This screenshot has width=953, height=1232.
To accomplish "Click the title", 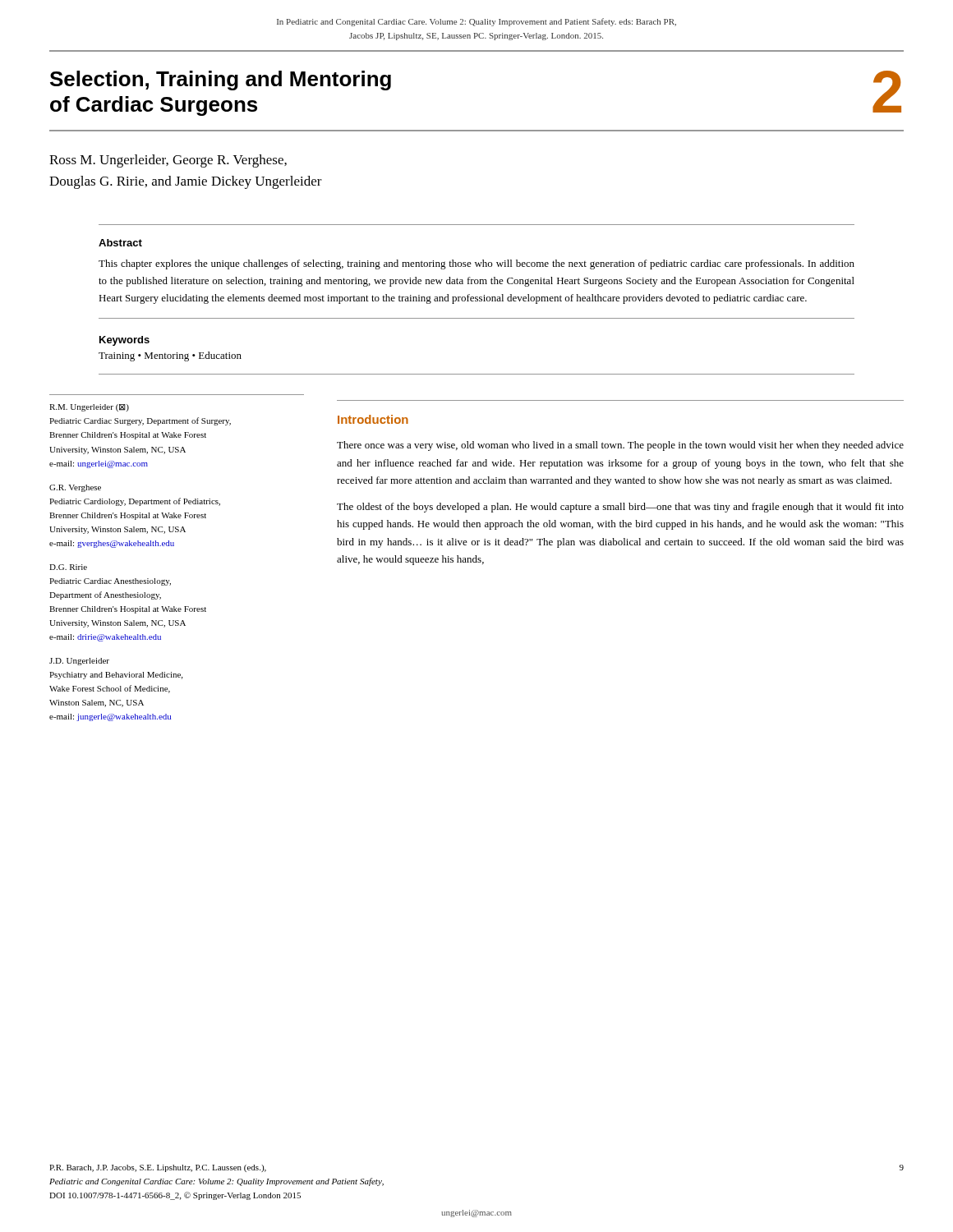I will coord(448,92).
